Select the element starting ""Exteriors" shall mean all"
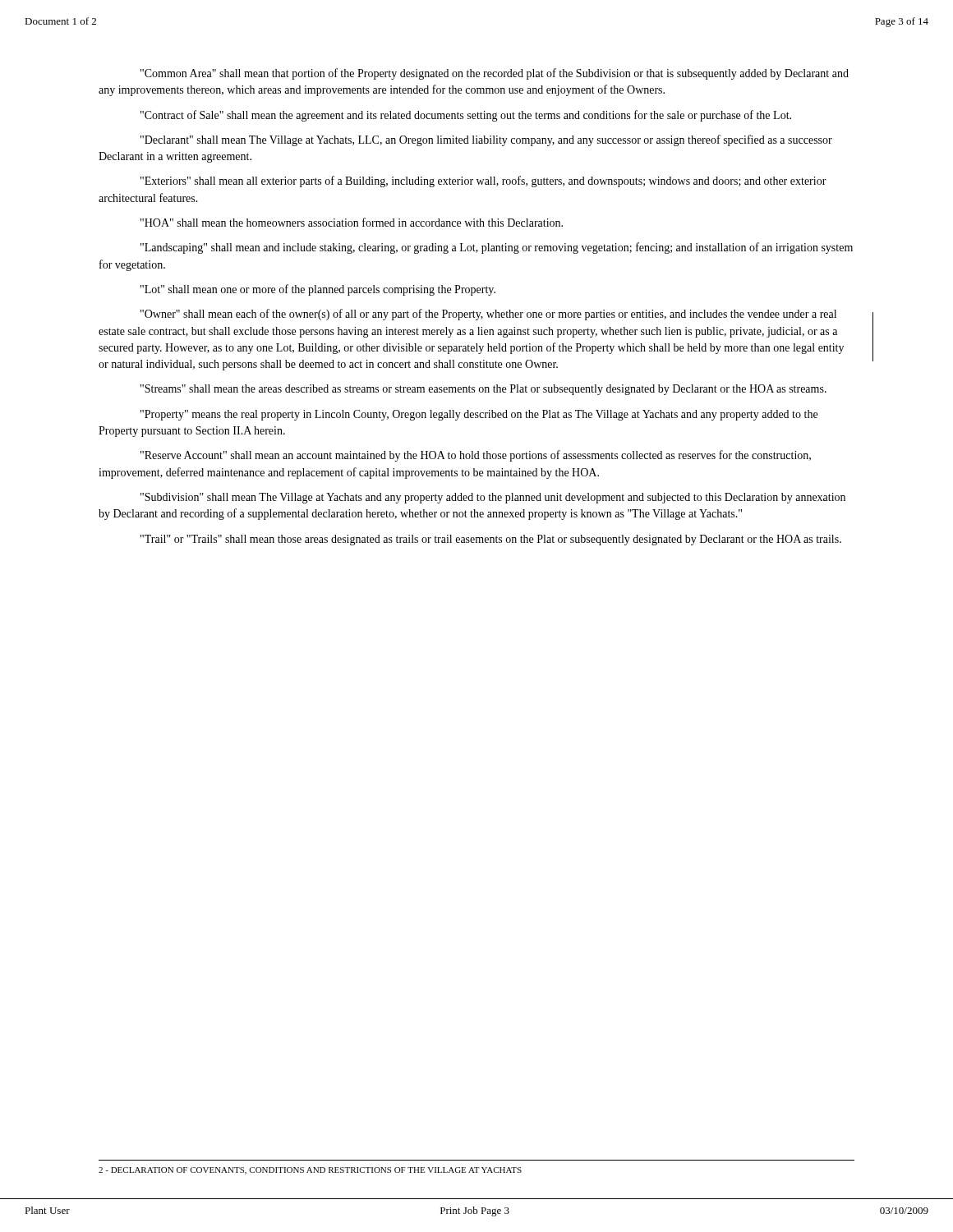Screen dimensions: 1232x953 (x=462, y=190)
